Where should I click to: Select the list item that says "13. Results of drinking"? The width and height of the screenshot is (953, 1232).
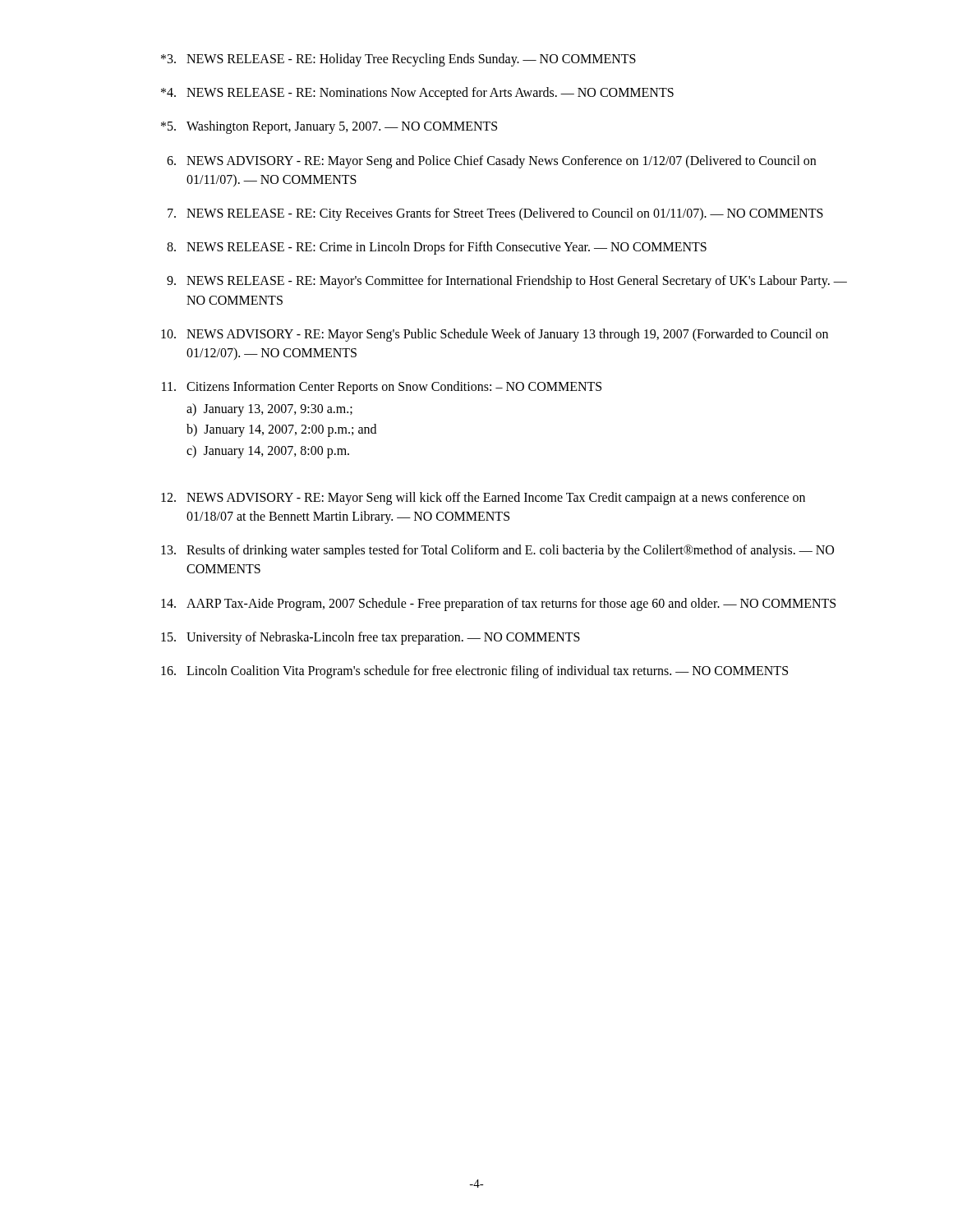click(x=493, y=560)
